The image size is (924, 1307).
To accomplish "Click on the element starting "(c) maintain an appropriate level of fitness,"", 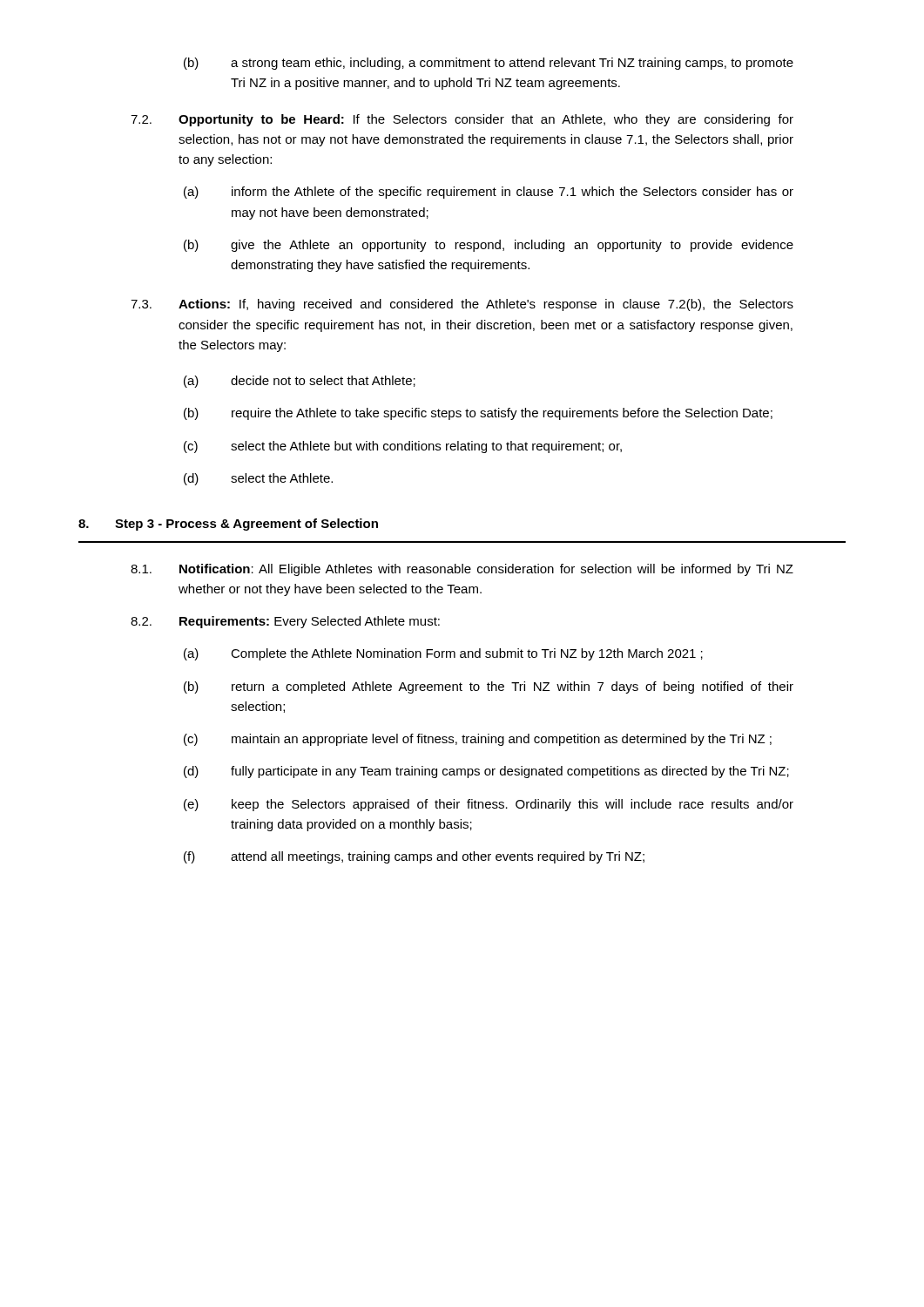I will tap(488, 739).
